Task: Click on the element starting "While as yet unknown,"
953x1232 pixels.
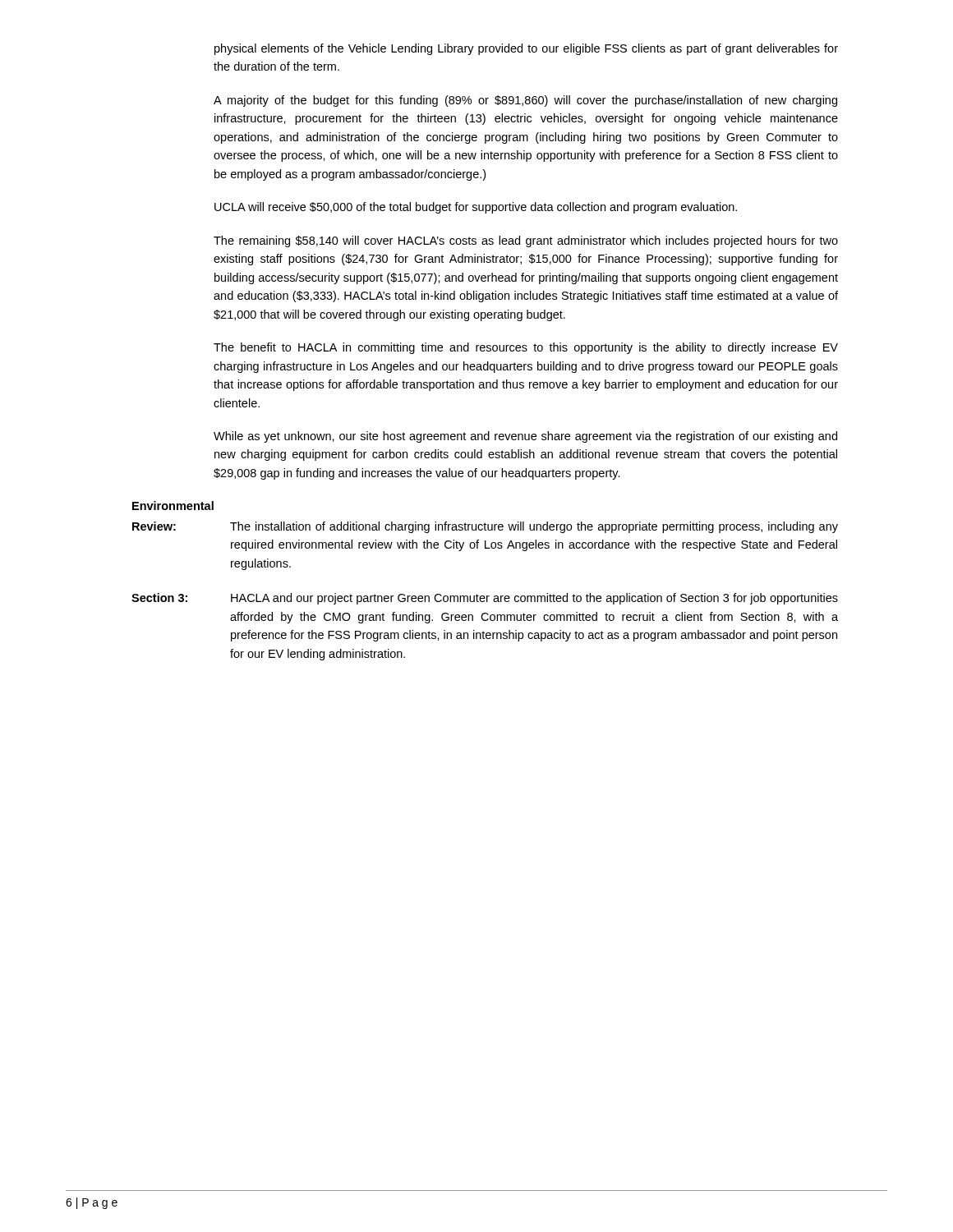Action: point(526,455)
